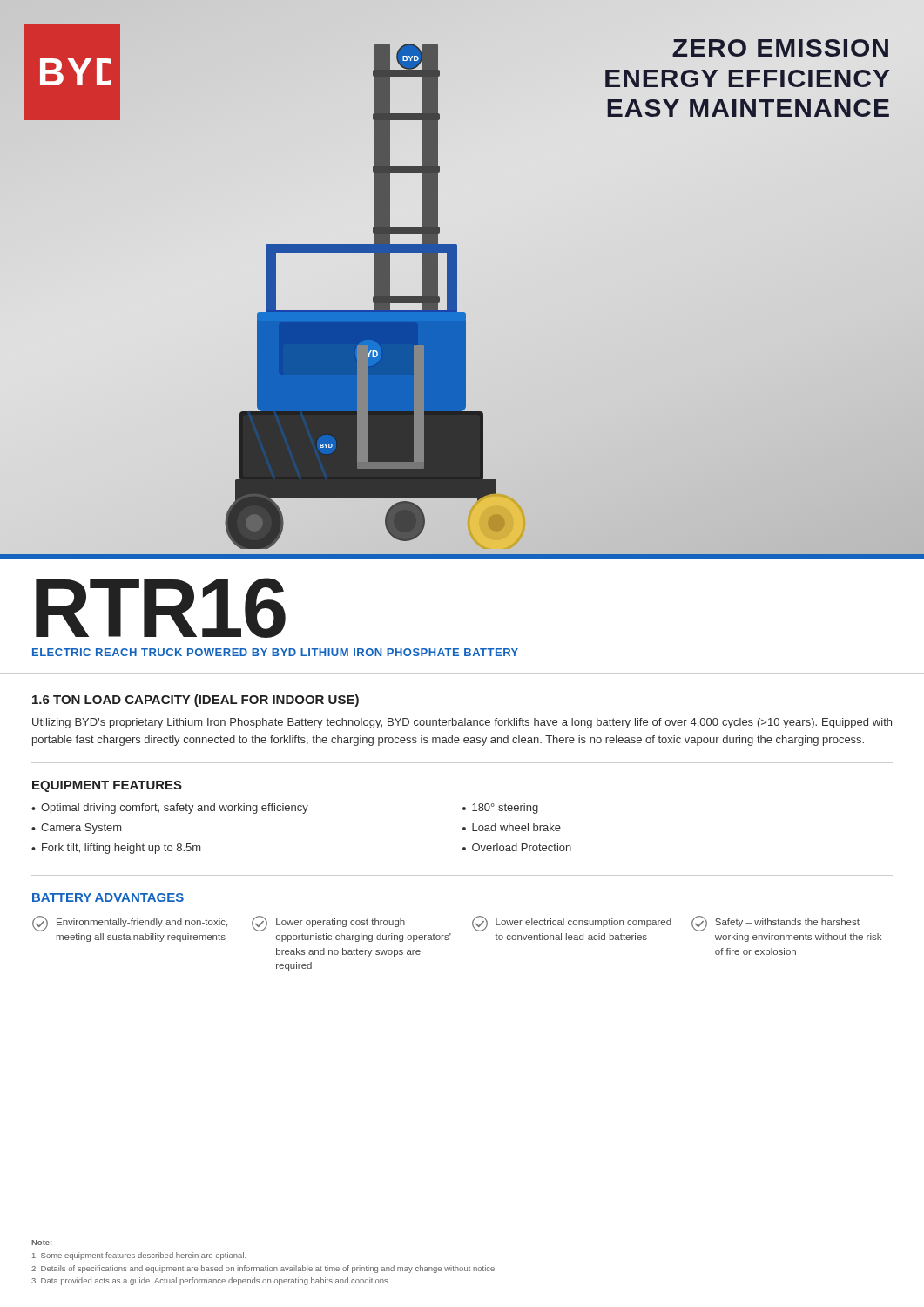Navigate to the text block starting "Lower operating cost through opportunistic charging during"

coord(363,944)
